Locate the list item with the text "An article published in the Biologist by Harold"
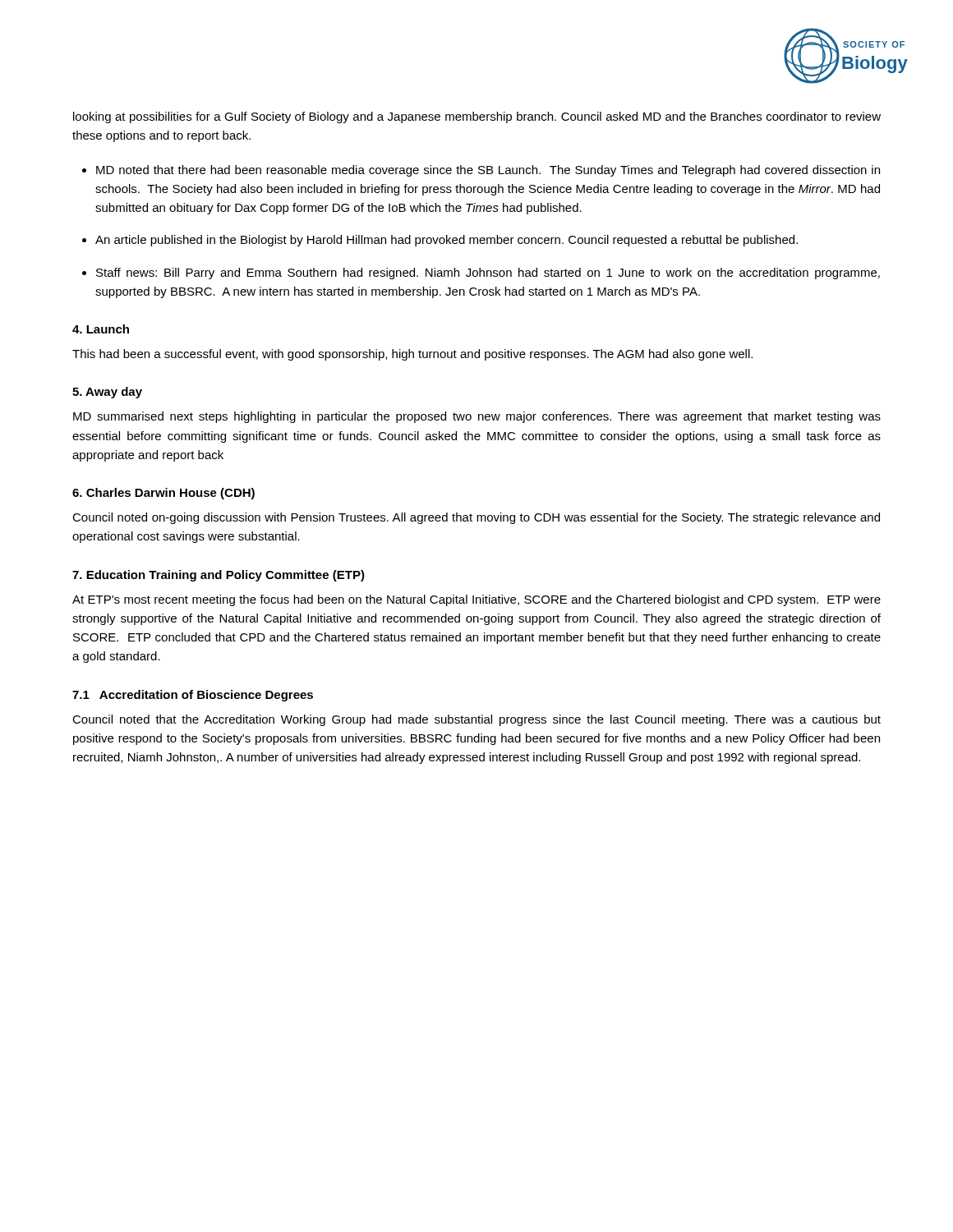The image size is (953, 1232). 447,240
